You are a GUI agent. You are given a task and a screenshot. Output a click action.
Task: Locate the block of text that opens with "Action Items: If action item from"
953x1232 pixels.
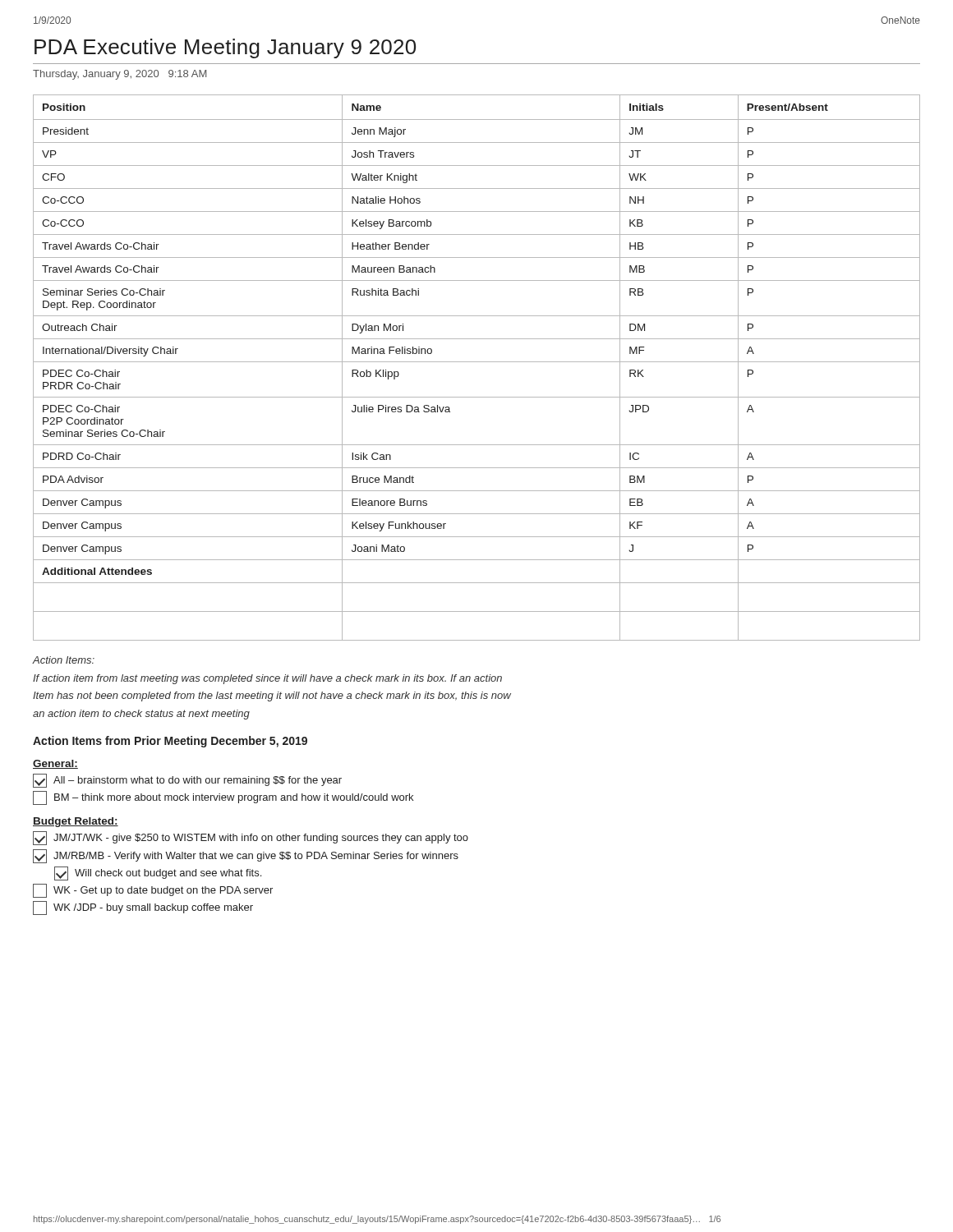(476, 687)
